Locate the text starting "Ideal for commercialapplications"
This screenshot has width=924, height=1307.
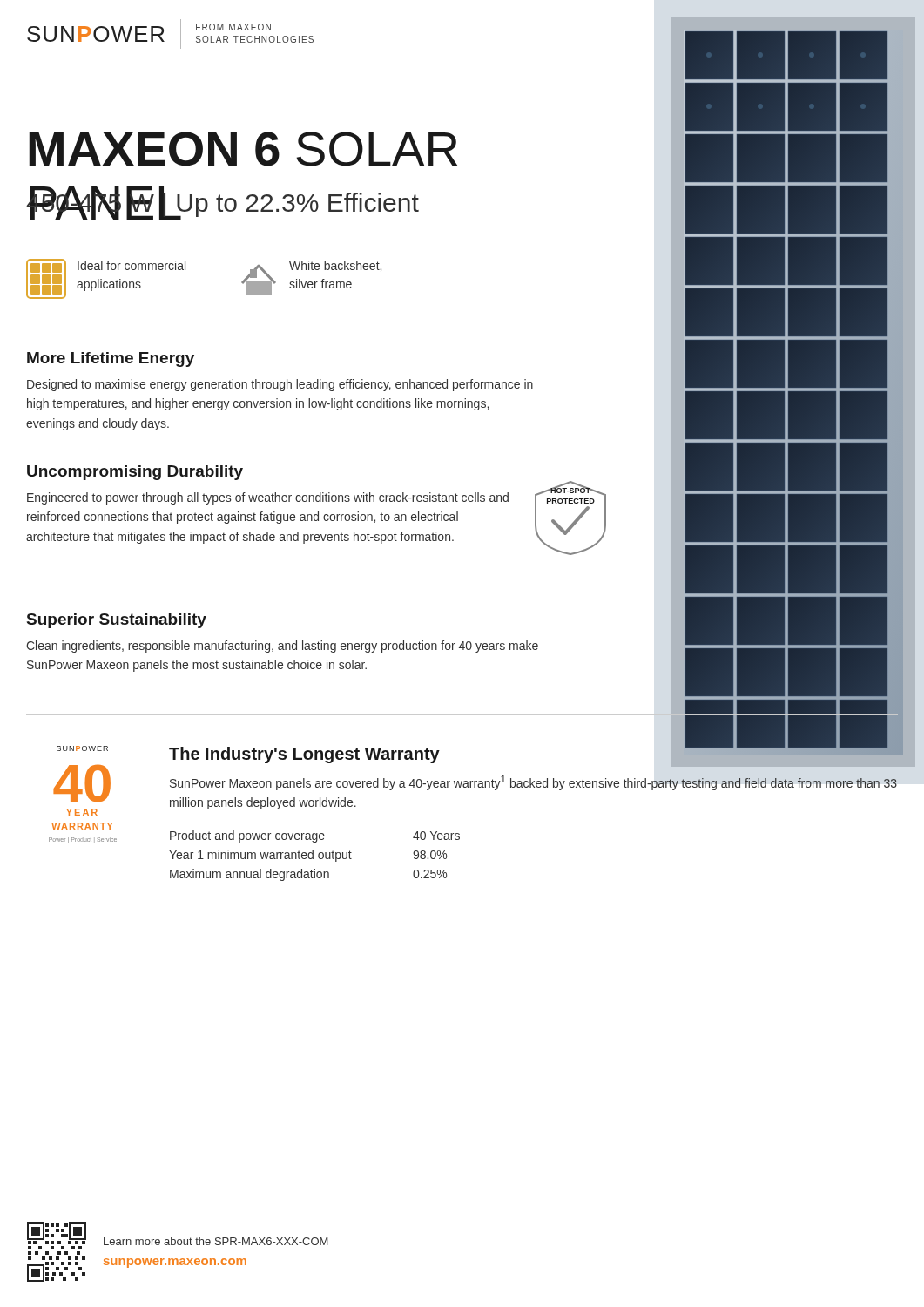(106, 278)
